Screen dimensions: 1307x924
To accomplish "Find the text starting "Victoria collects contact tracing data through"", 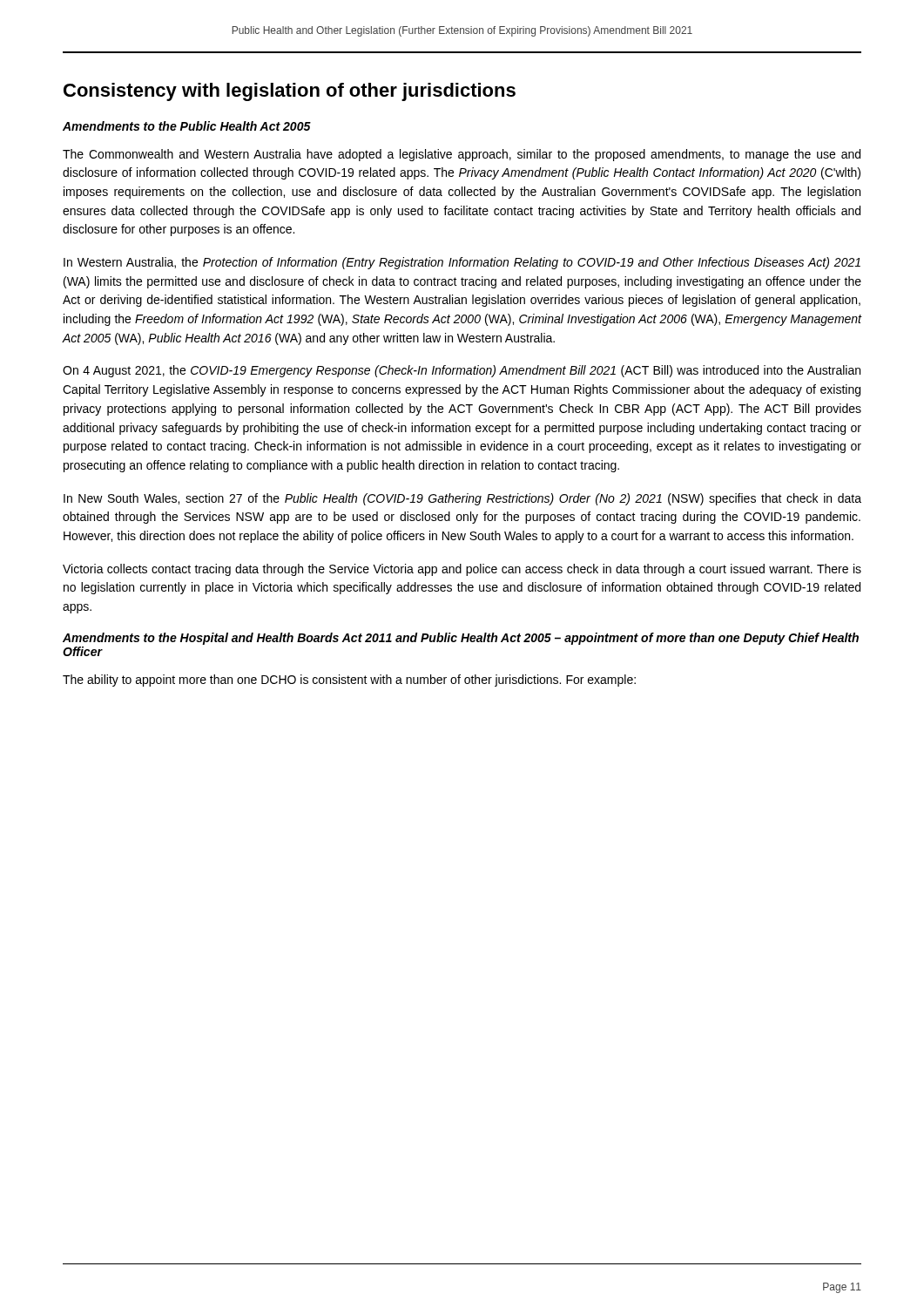I will [x=462, y=588].
